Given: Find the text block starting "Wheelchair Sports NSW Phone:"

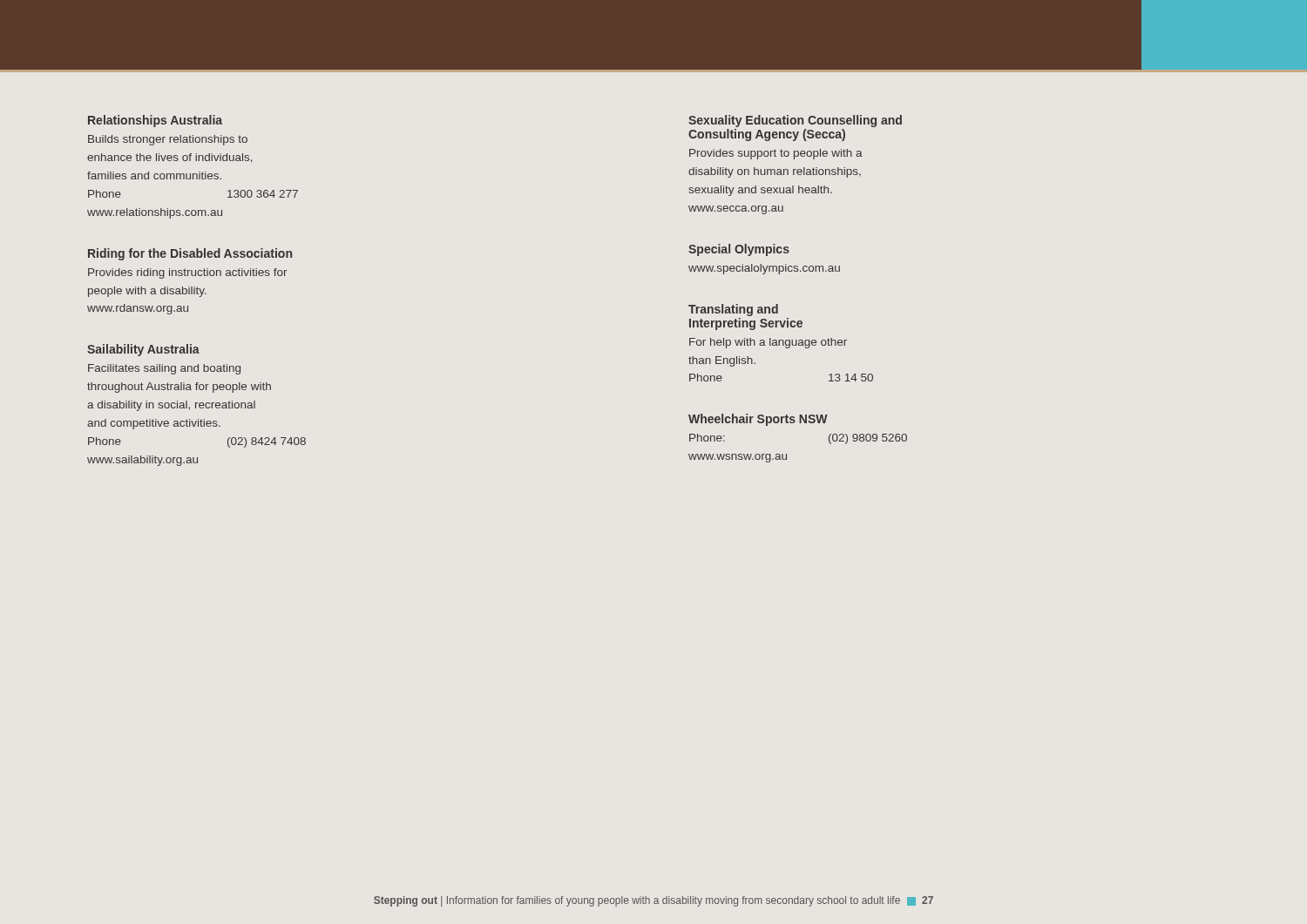Looking at the screenshot, I should pos(758,420).
